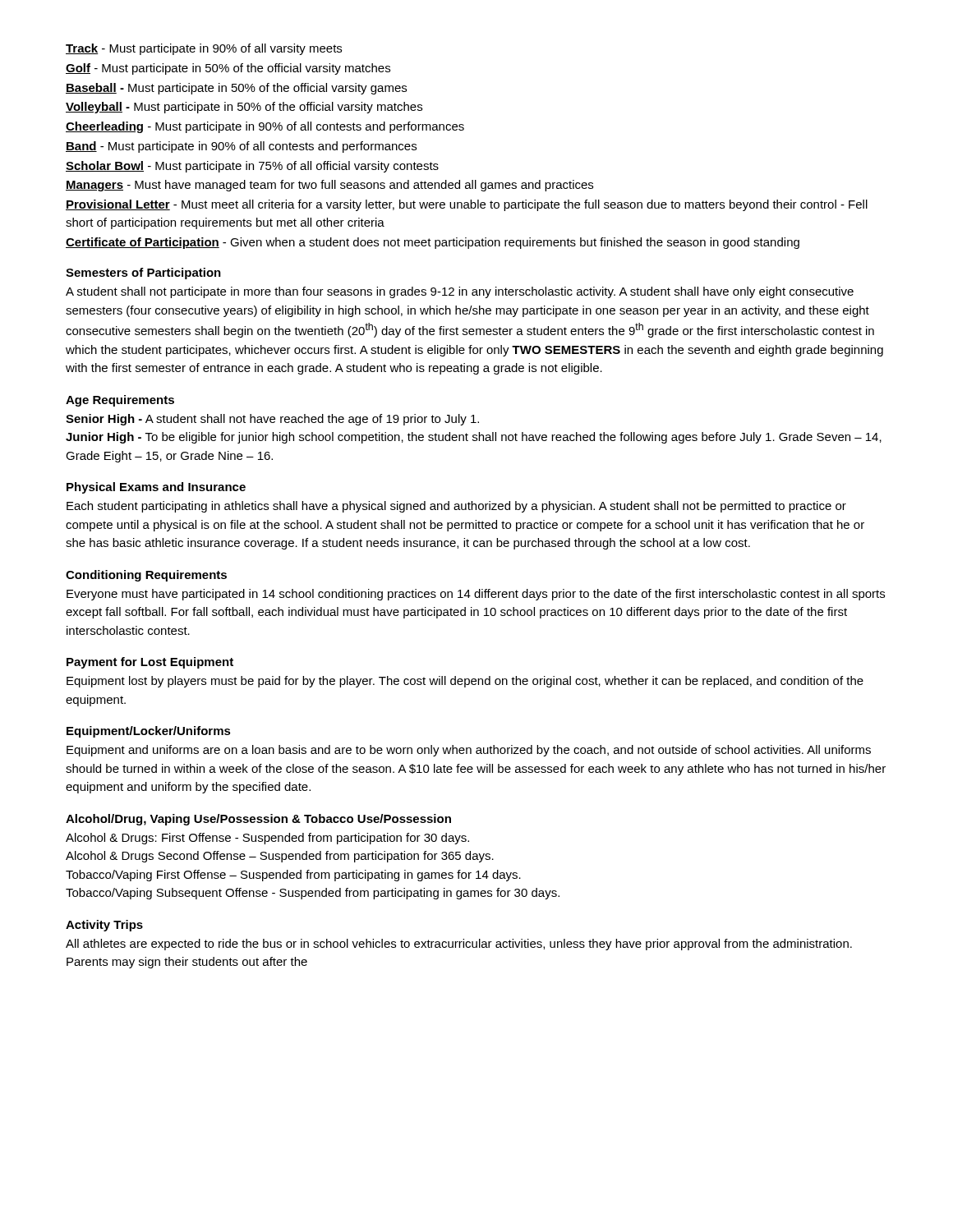Point to the block beginning "Each student participating in athletics shall have"
This screenshot has width=953, height=1232.
pyautogui.click(x=465, y=524)
